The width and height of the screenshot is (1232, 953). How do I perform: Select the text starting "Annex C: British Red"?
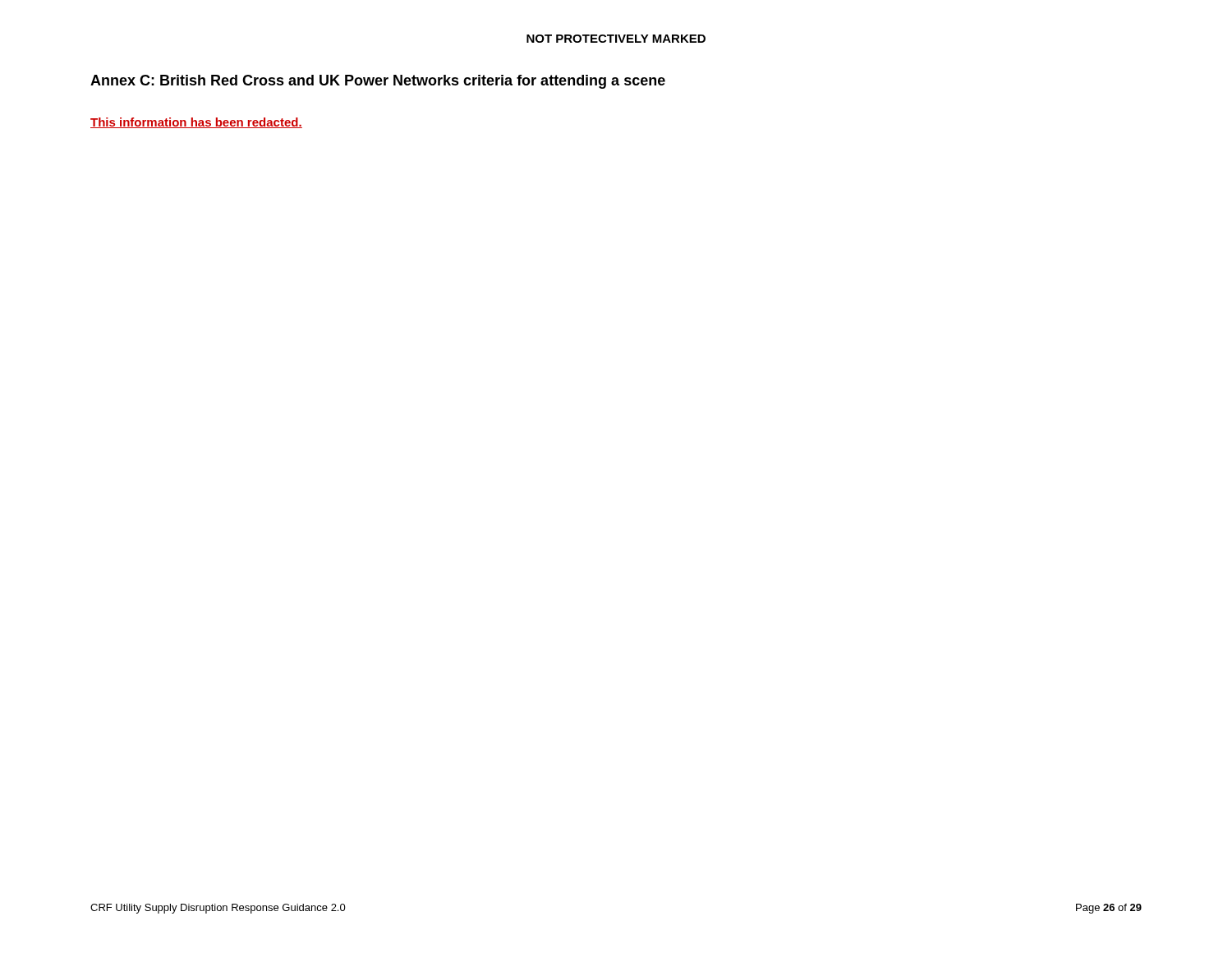point(378,81)
